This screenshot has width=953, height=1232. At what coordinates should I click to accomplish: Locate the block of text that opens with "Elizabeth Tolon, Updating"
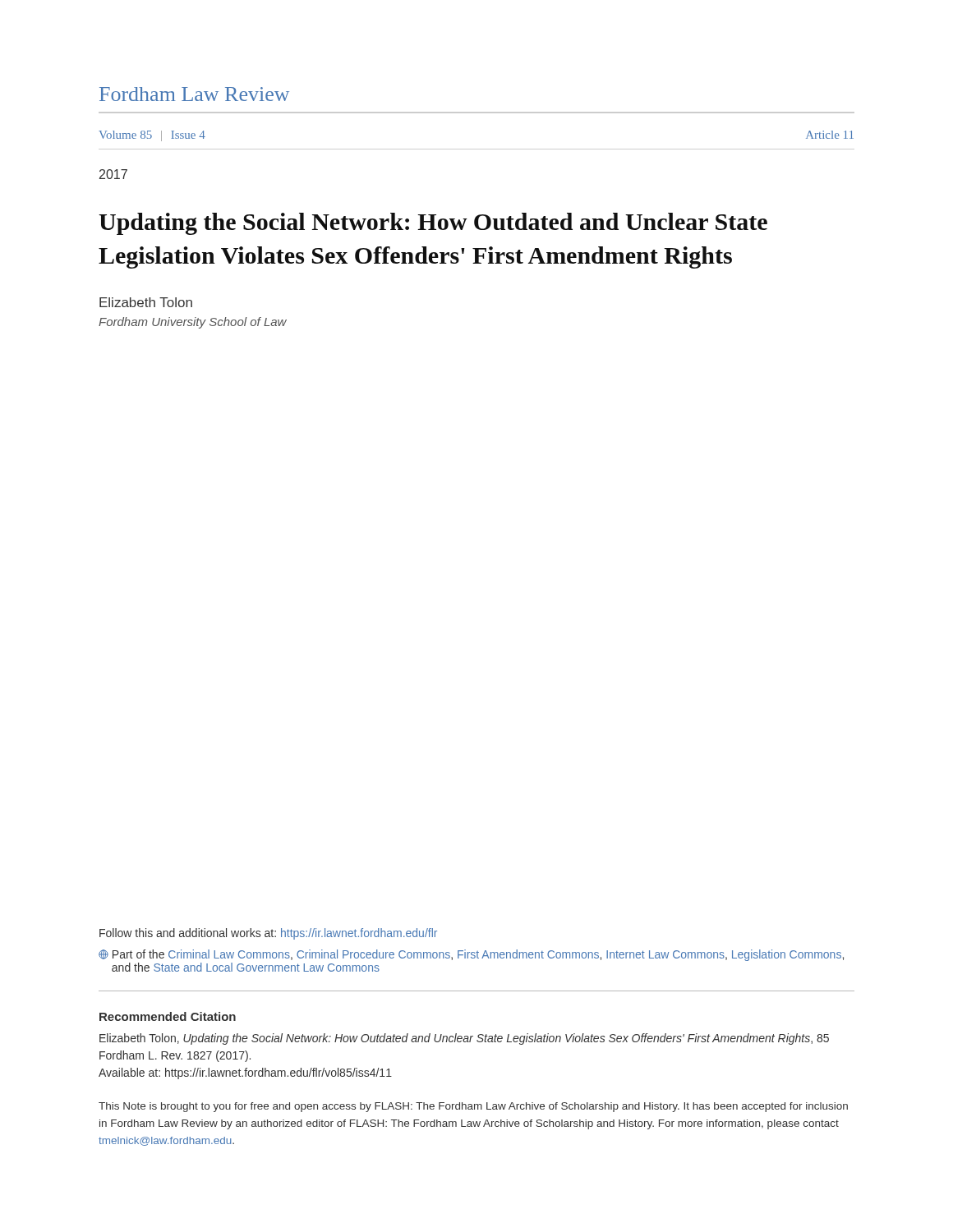pos(464,1039)
